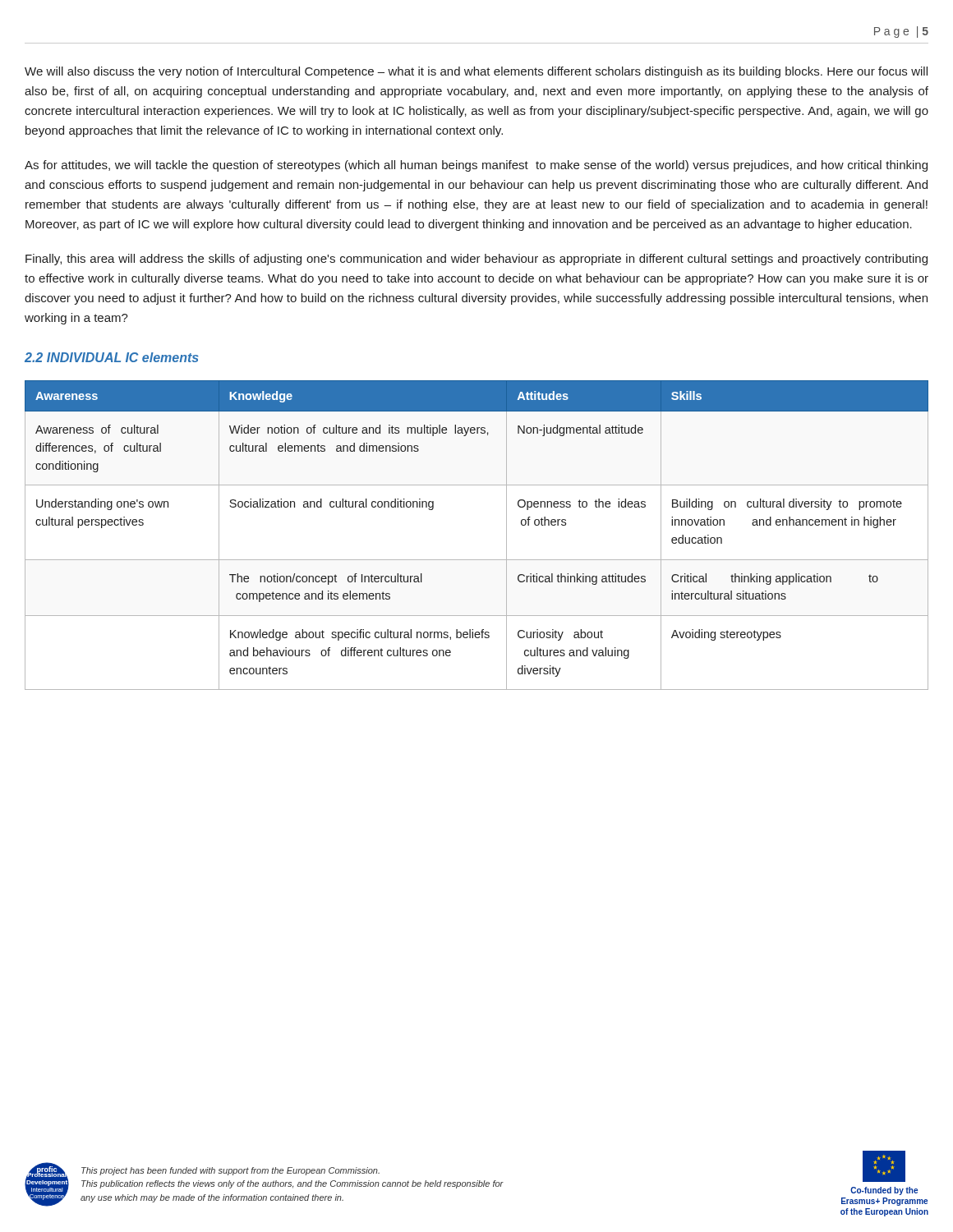Locate the passage starting "As for attitudes, we will tackle the question"
The width and height of the screenshot is (953, 1232).
(x=476, y=194)
